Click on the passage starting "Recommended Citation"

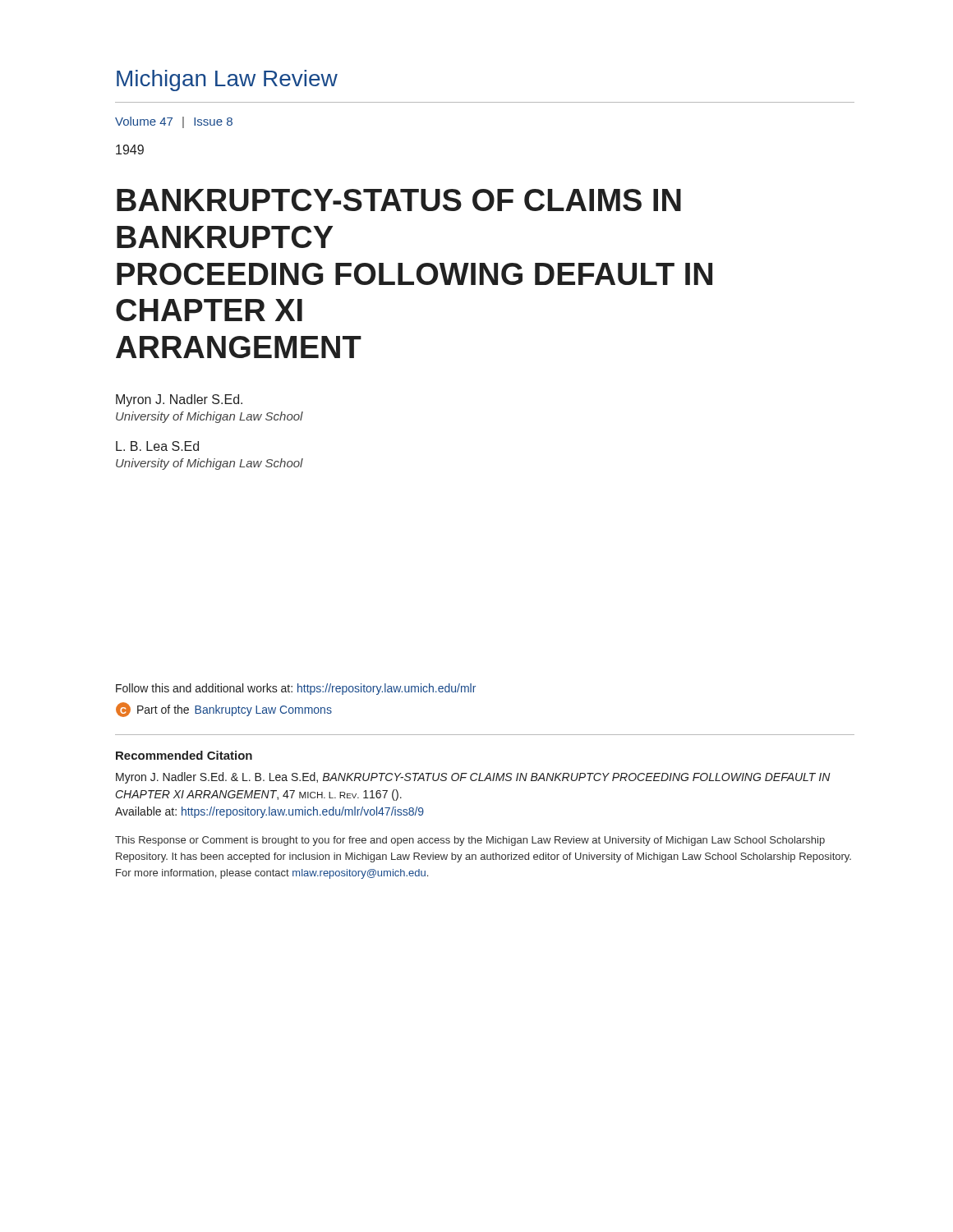[184, 755]
